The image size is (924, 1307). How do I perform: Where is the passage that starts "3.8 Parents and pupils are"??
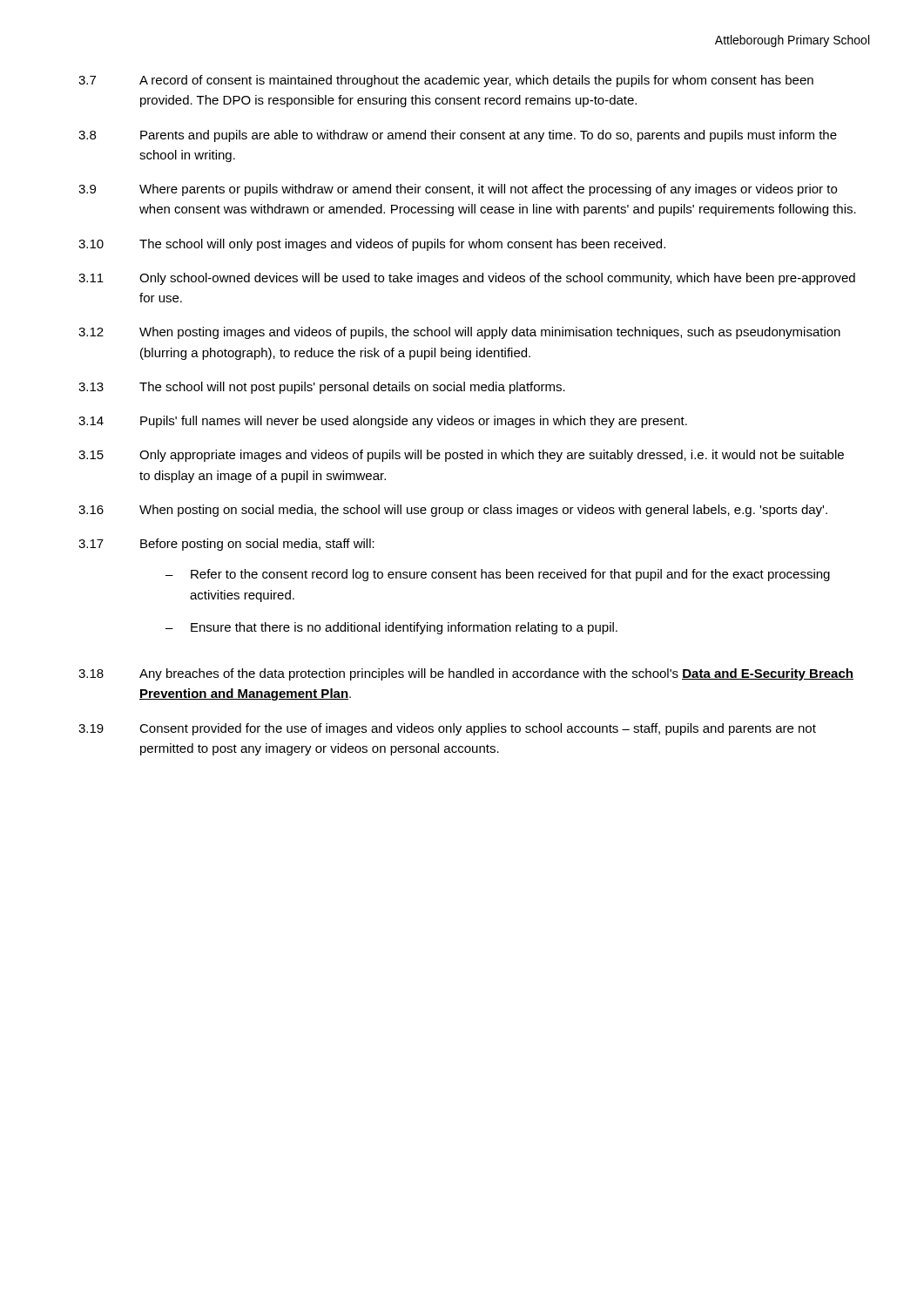[469, 144]
